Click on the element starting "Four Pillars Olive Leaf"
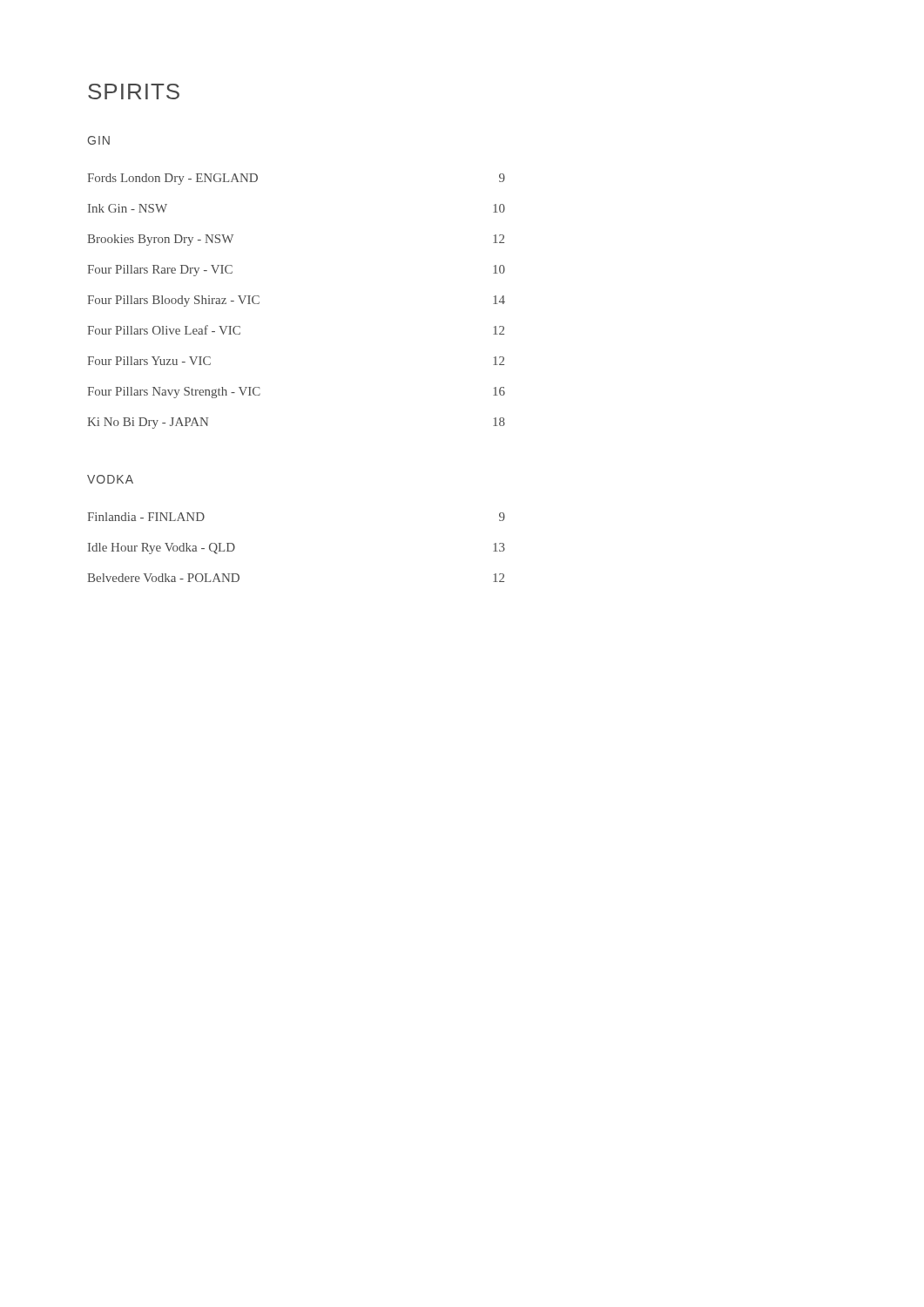The height and width of the screenshot is (1307, 924). [x=163, y=330]
